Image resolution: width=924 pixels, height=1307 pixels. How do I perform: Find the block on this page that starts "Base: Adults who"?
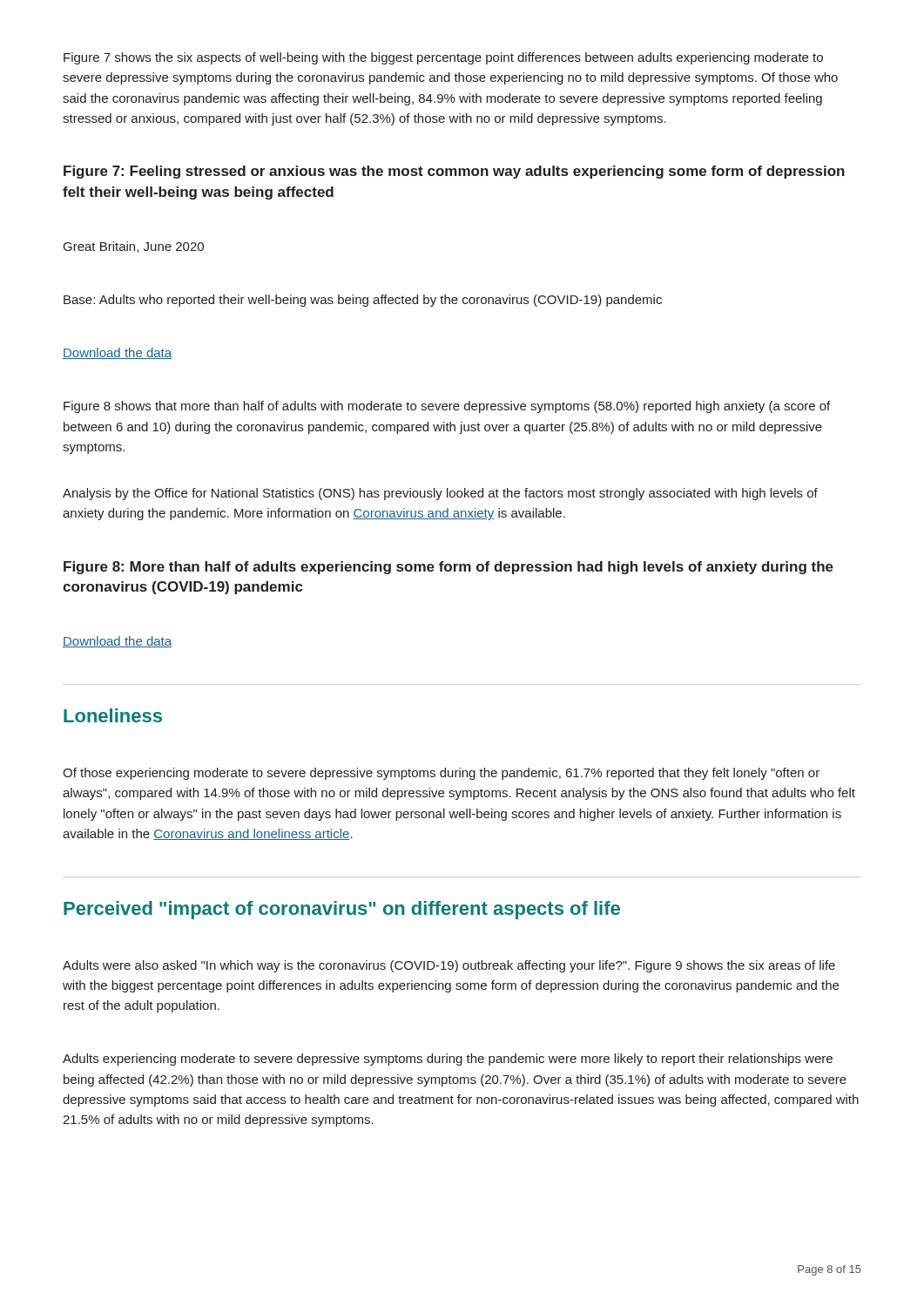tap(362, 299)
